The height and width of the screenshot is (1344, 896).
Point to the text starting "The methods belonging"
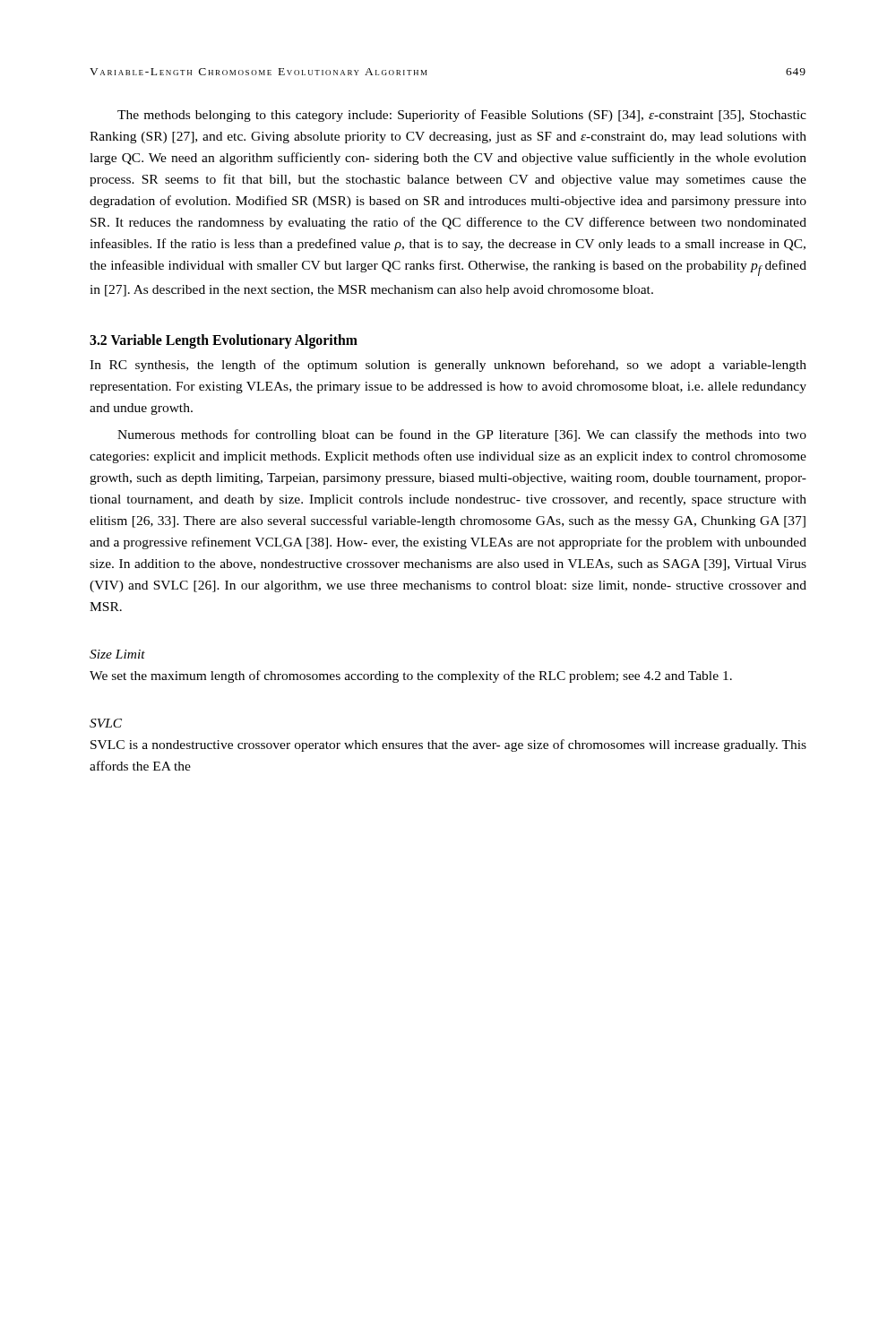pos(448,202)
